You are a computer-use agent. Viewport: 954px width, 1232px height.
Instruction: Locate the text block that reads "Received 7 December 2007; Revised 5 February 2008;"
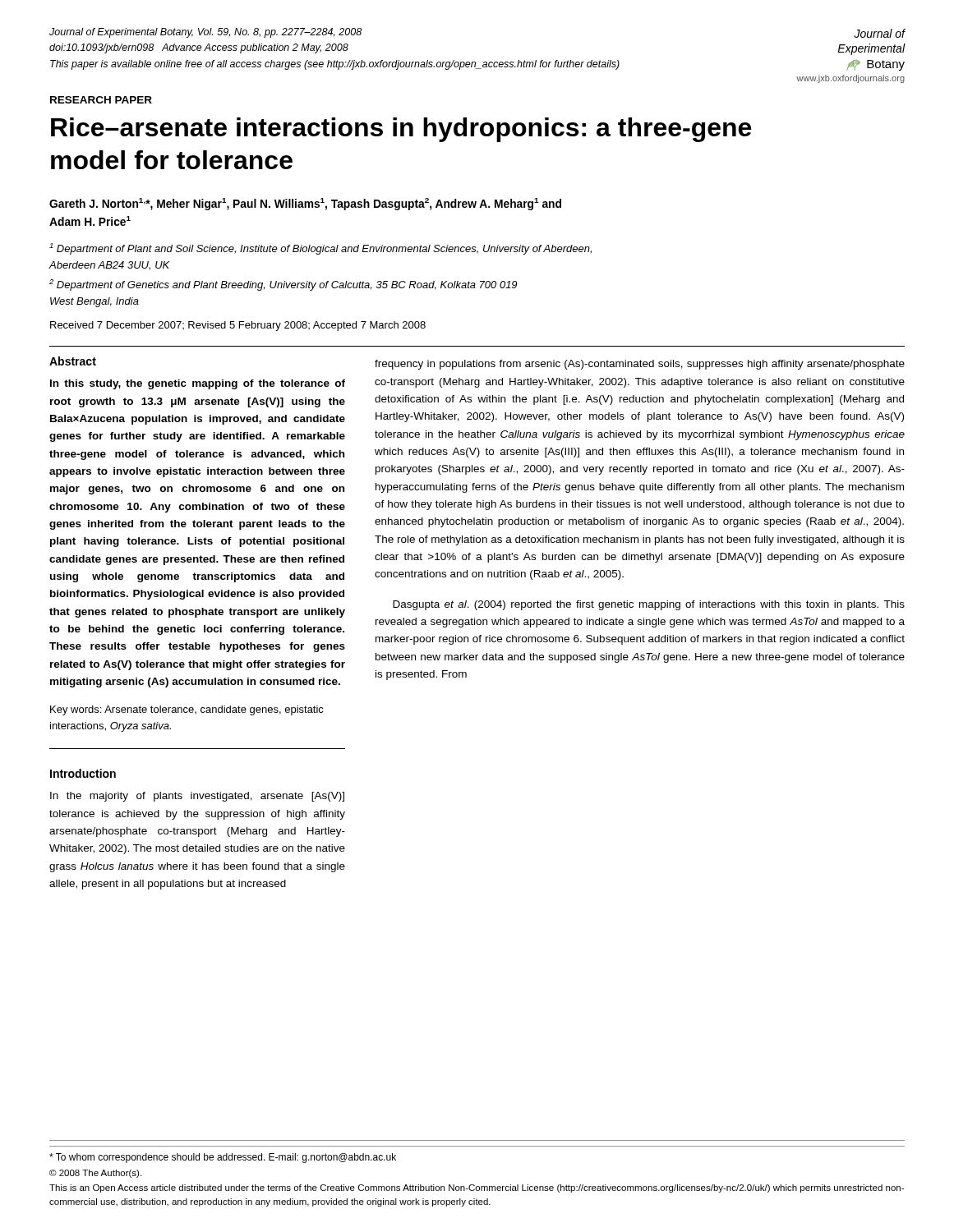pos(238,325)
